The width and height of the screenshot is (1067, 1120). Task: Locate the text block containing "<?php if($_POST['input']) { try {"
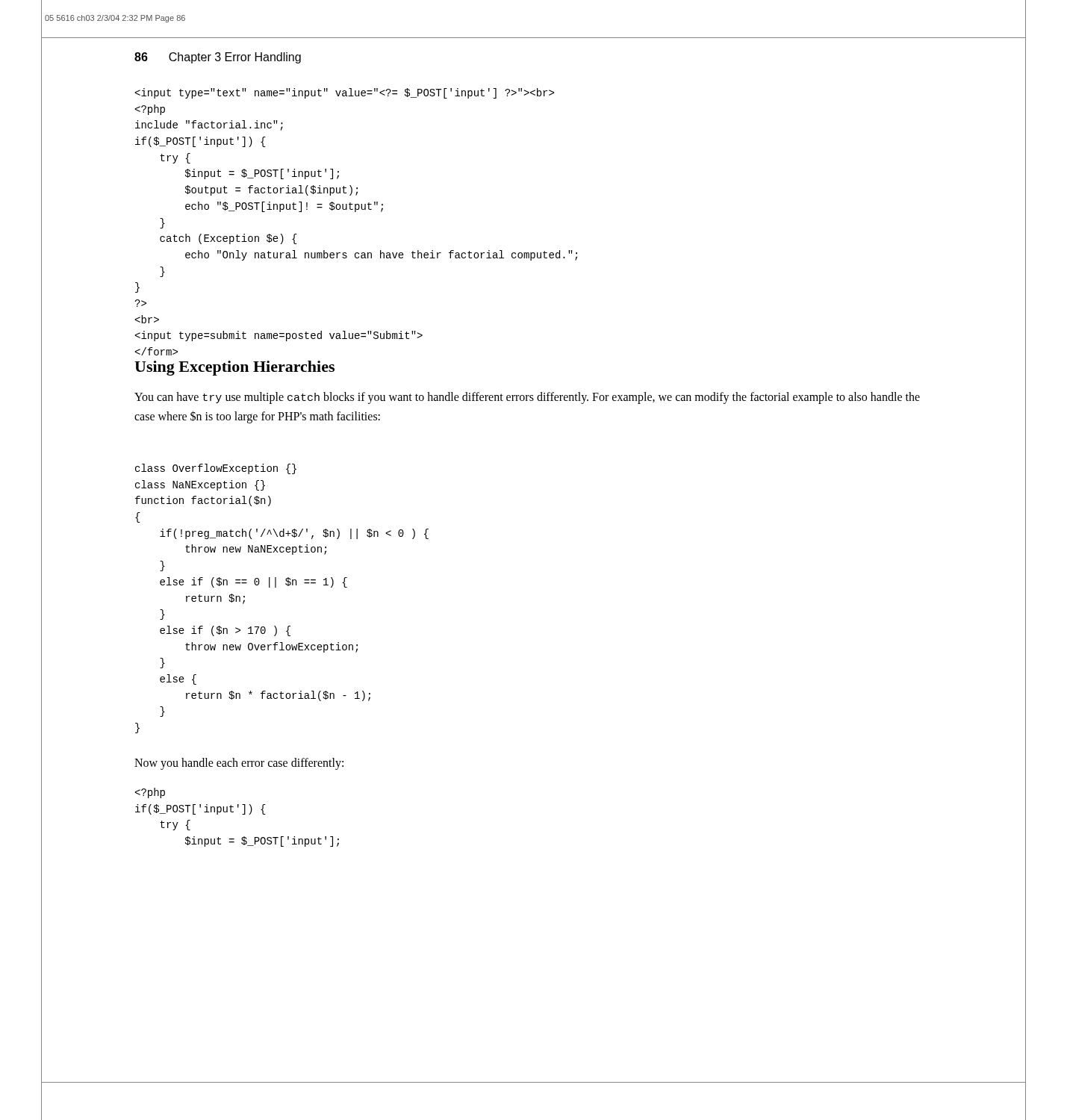(x=150, y=793)
